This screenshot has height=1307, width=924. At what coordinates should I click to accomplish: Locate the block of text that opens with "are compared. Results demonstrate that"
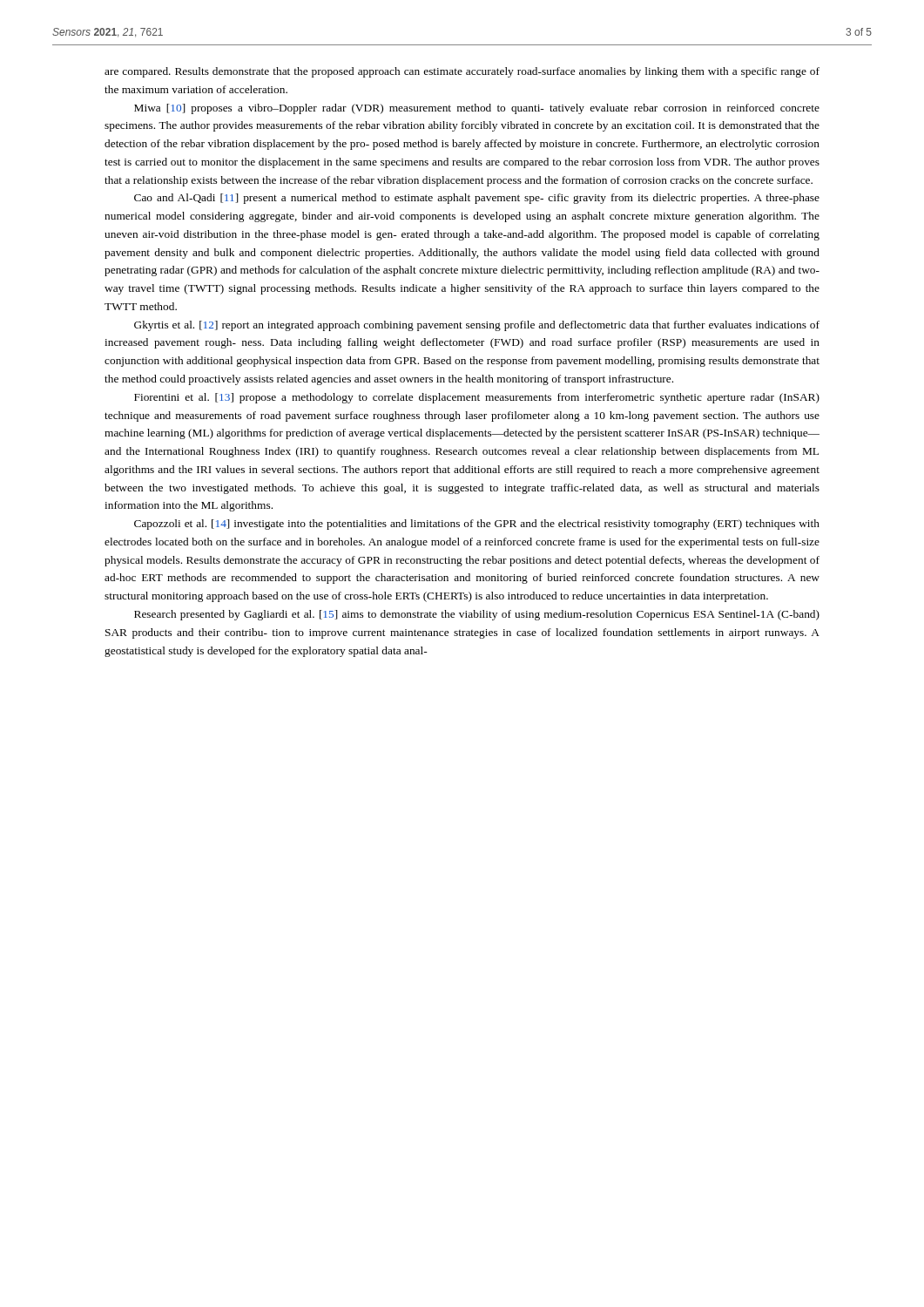pos(462,81)
